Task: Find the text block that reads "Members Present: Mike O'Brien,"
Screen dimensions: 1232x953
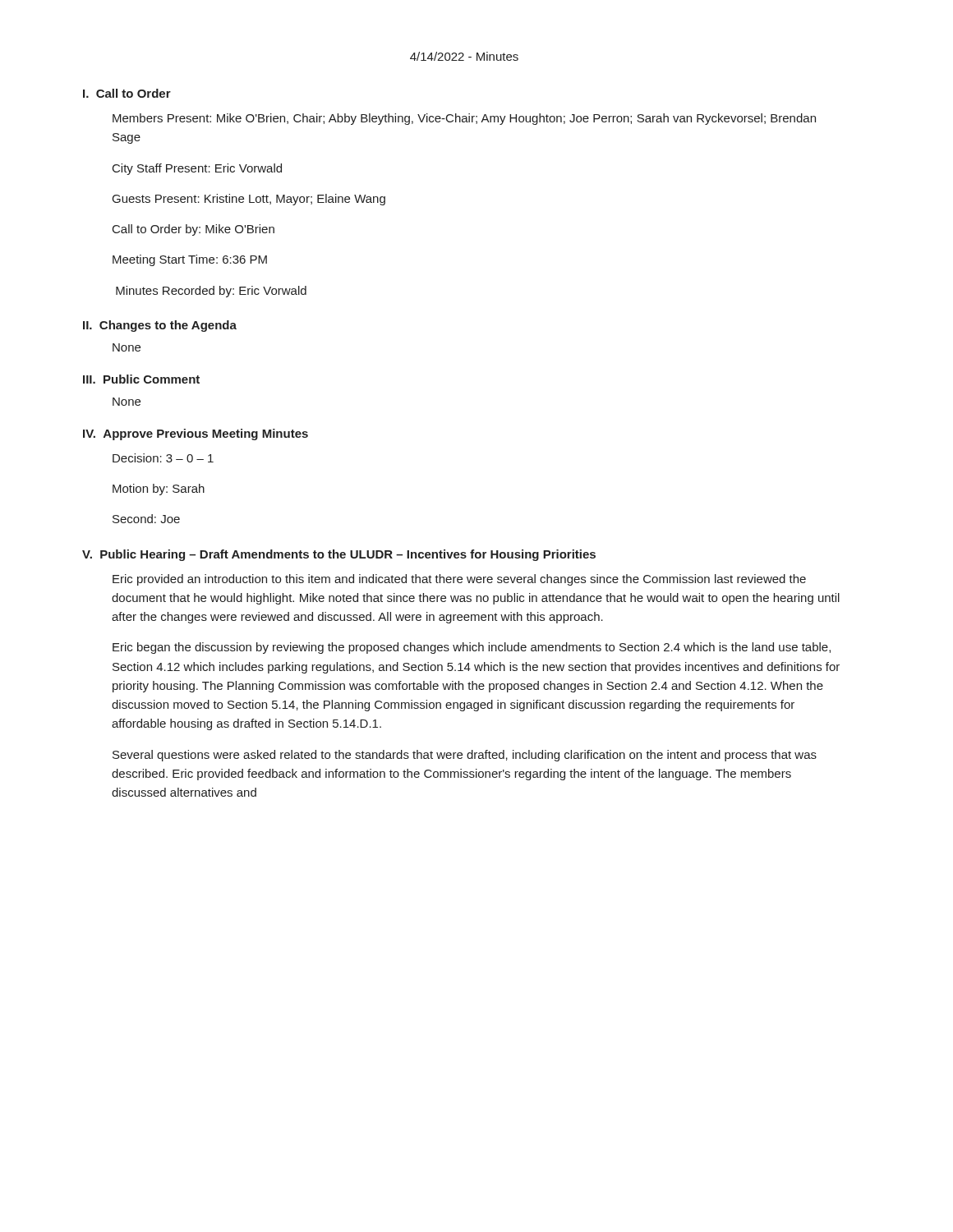Action: tap(464, 127)
